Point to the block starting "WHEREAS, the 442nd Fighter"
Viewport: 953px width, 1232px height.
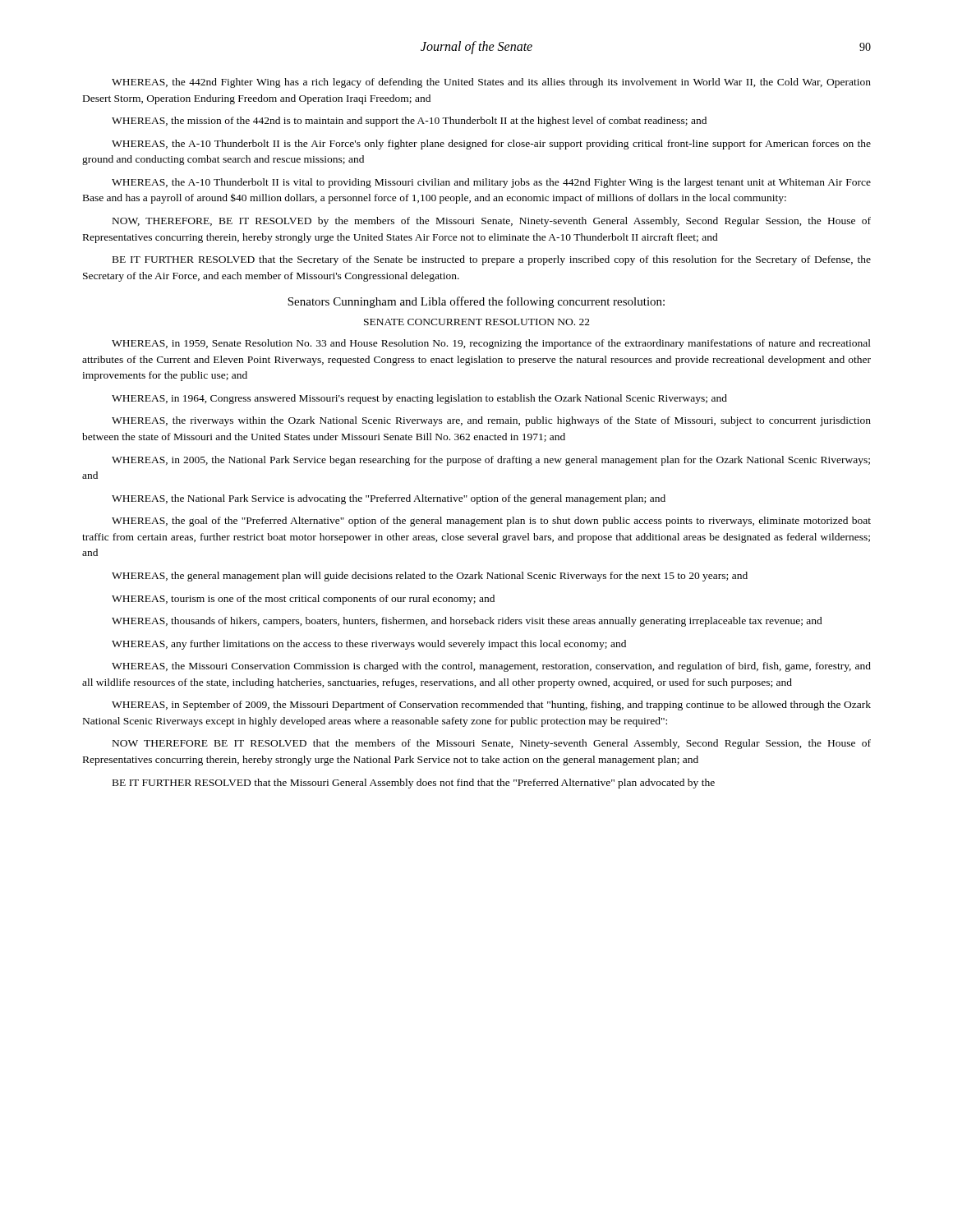click(x=476, y=90)
